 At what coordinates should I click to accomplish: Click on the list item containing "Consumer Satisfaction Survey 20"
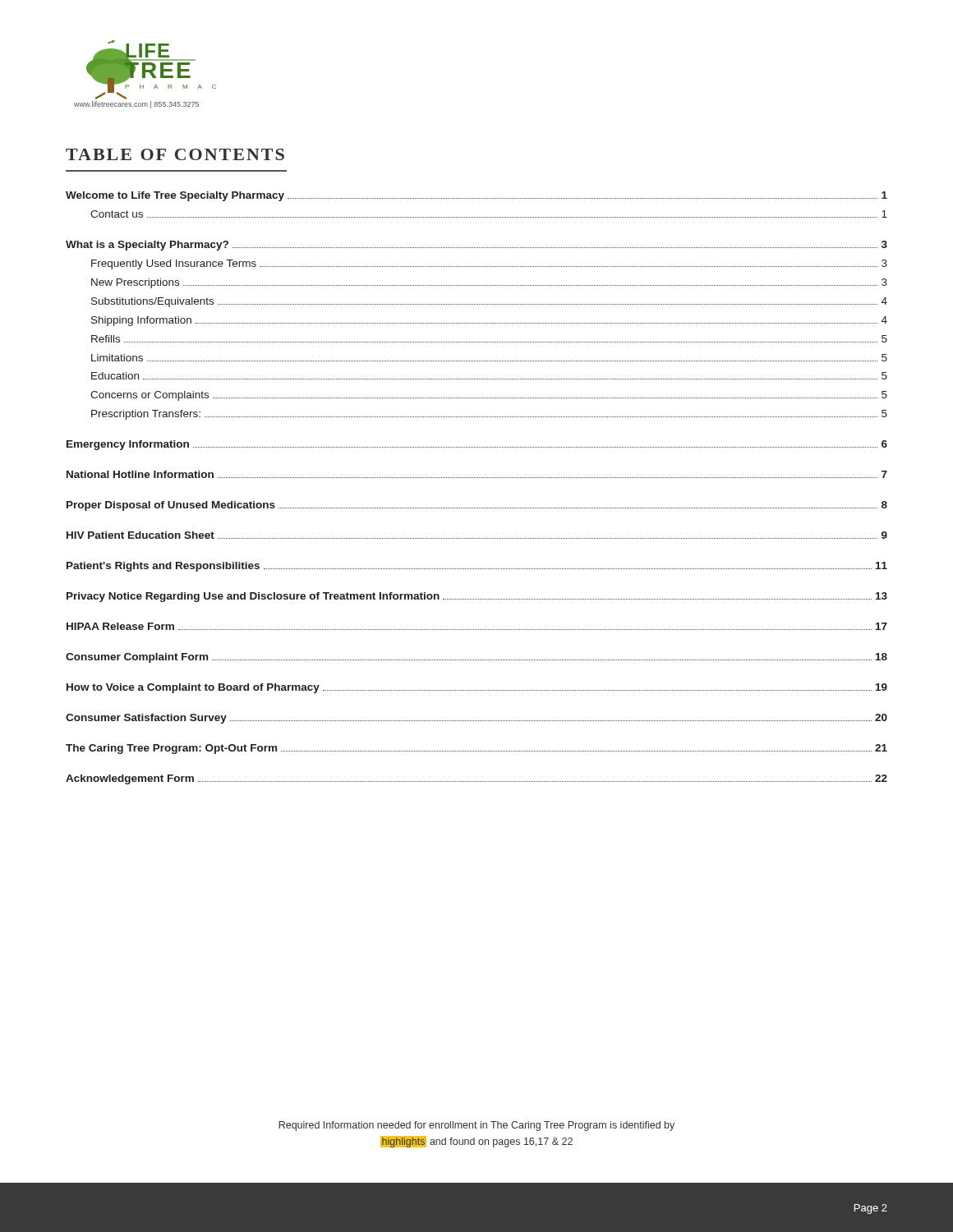click(x=476, y=718)
